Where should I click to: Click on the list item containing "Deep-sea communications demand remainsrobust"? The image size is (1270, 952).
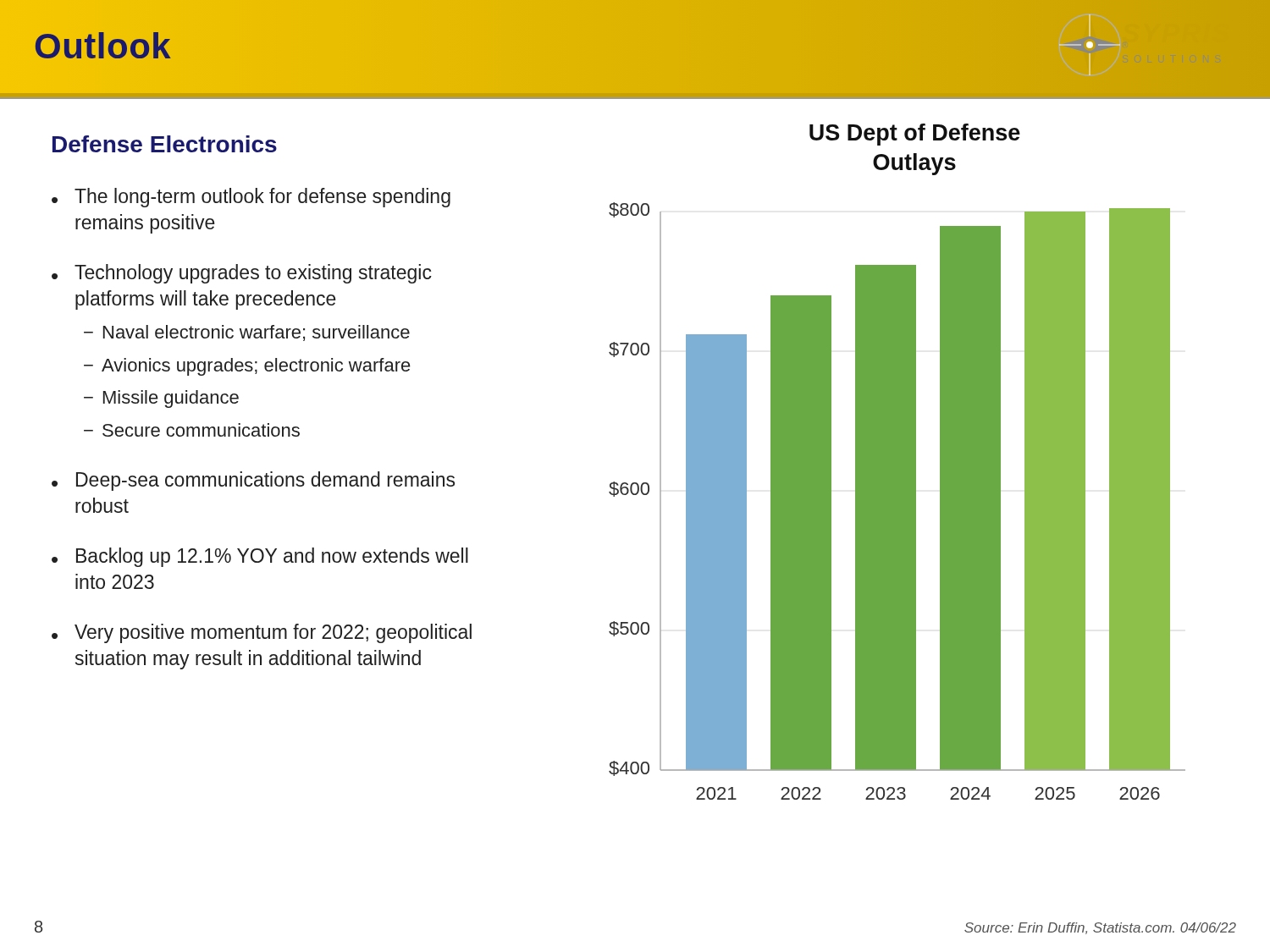(x=265, y=493)
